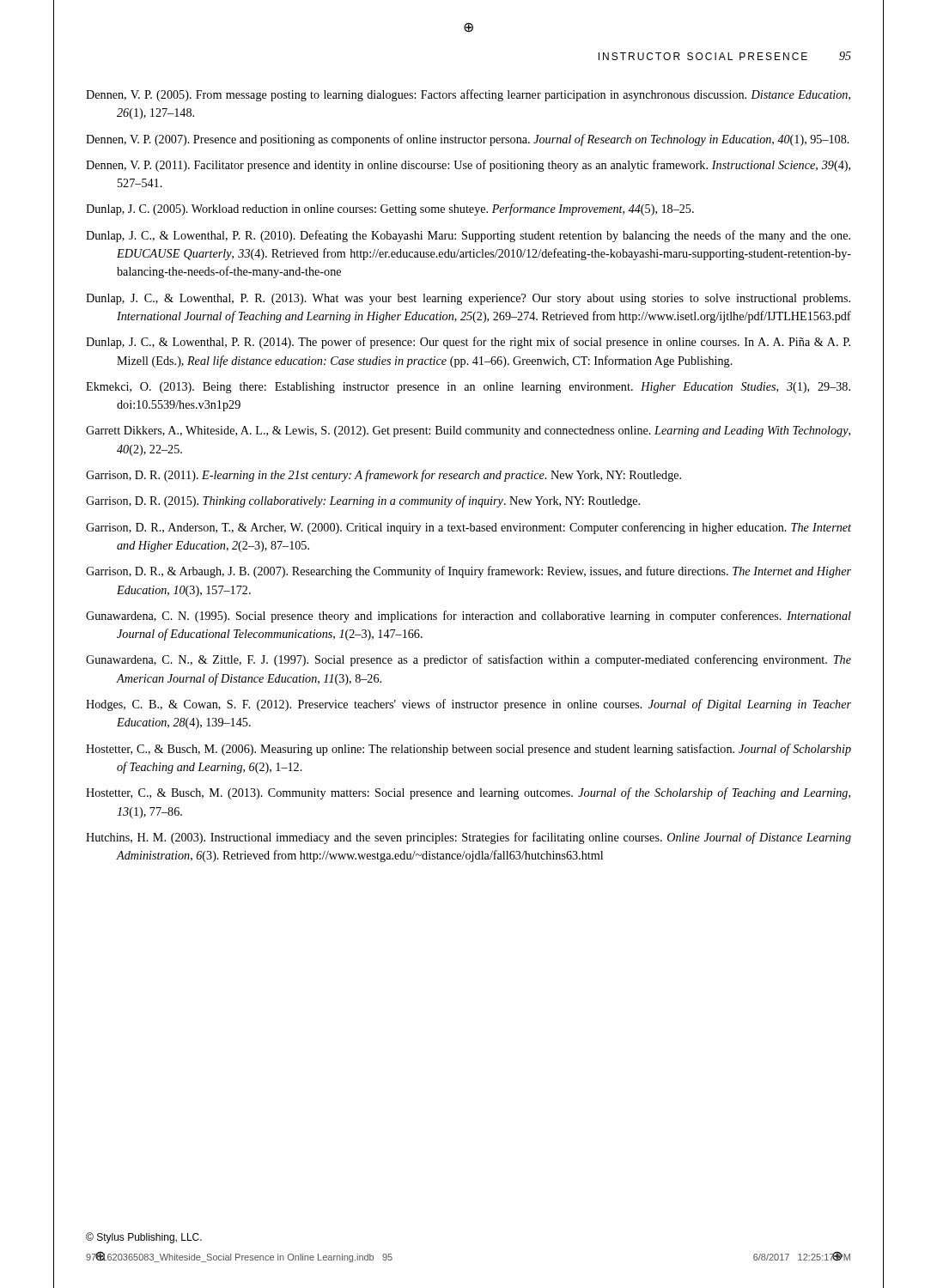Viewport: 937px width, 1288px height.
Task: Click on the block starting "Garrett Dikkers, A., Whiteside, A. L., &"
Action: point(468,440)
